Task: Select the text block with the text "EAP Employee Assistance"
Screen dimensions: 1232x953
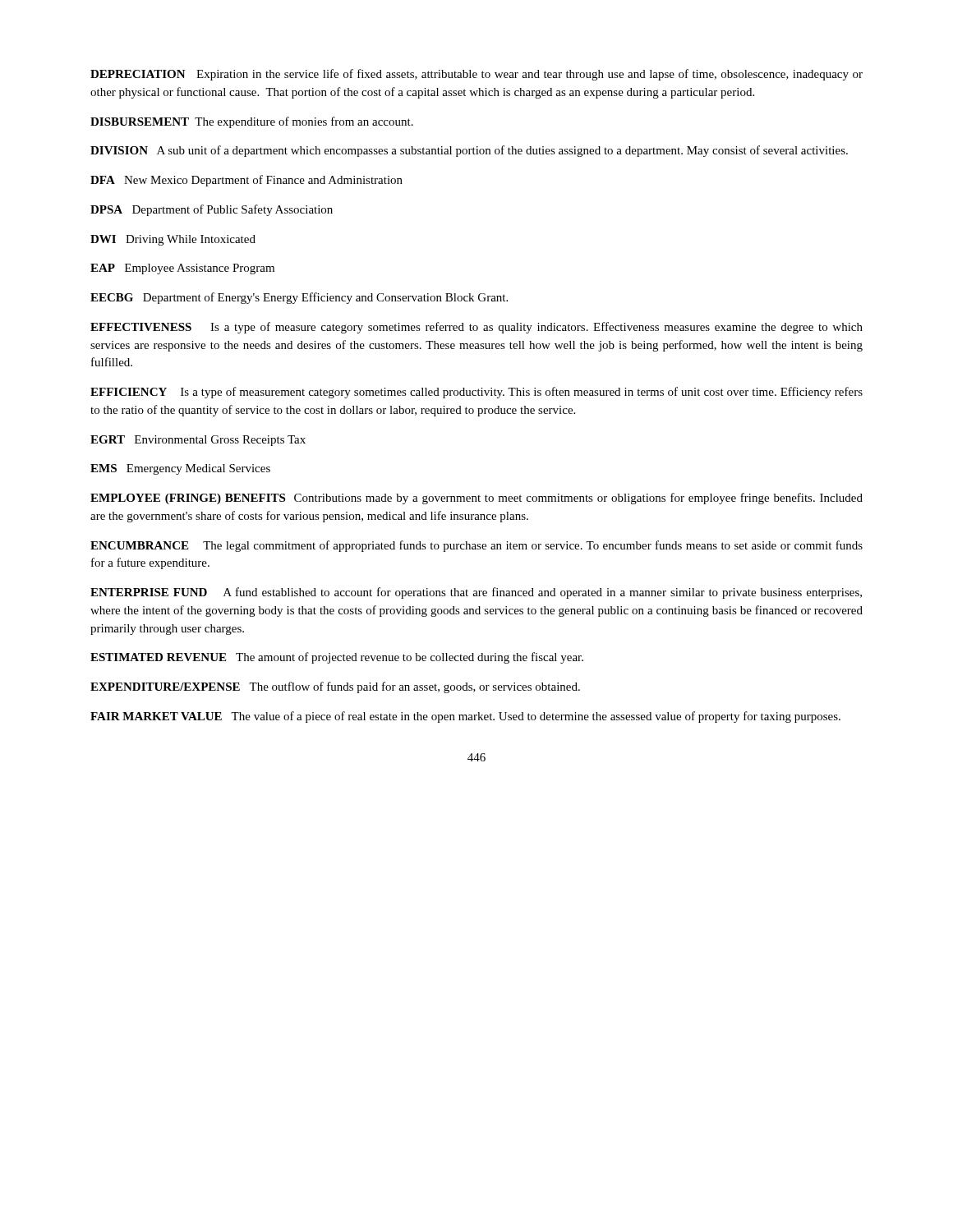Action: pyautogui.click(x=183, y=268)
